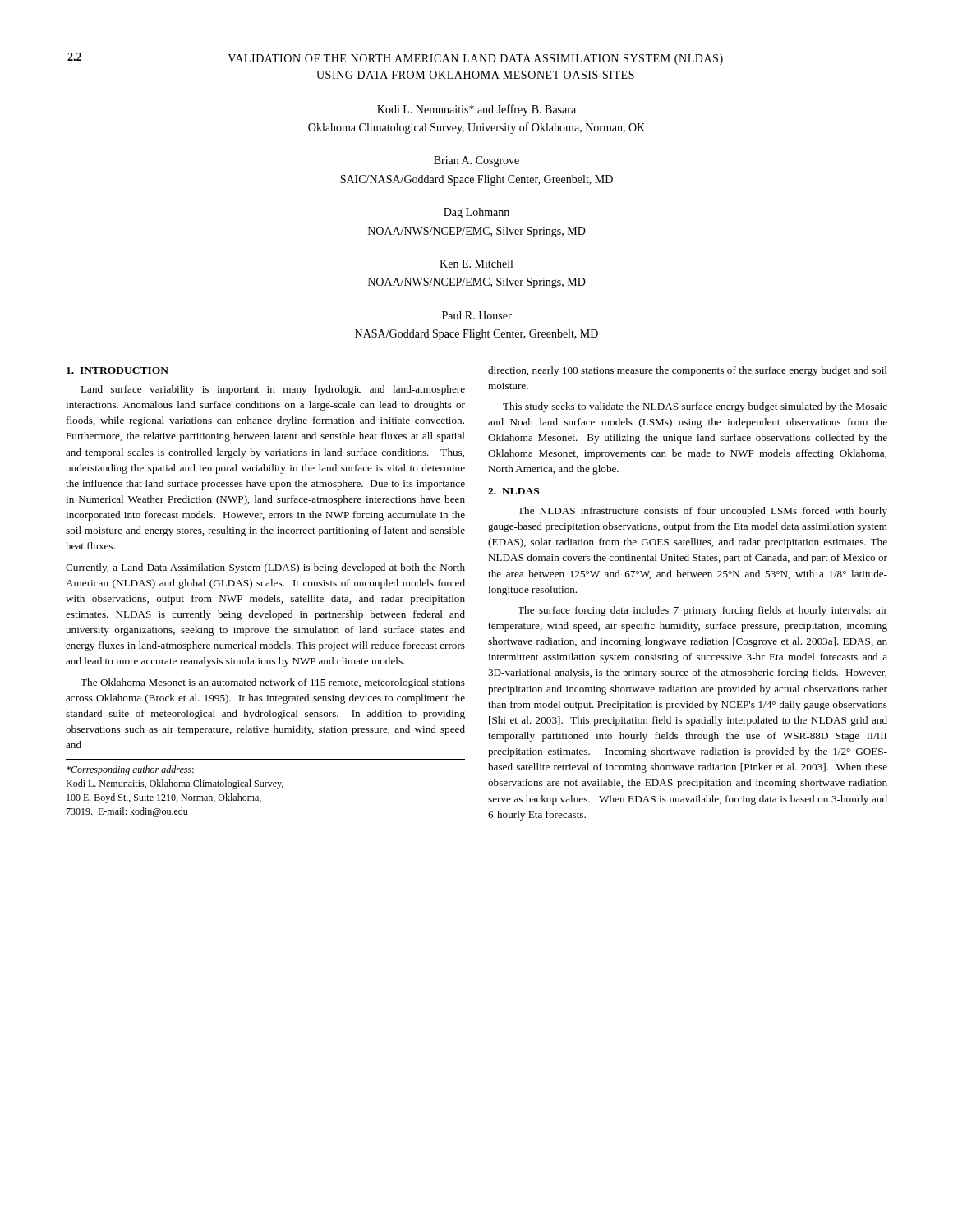Point to the region starting "1. INTRODUCTION"
The width and height of the screenshot is (953, 1232).
tap(117, 370)
